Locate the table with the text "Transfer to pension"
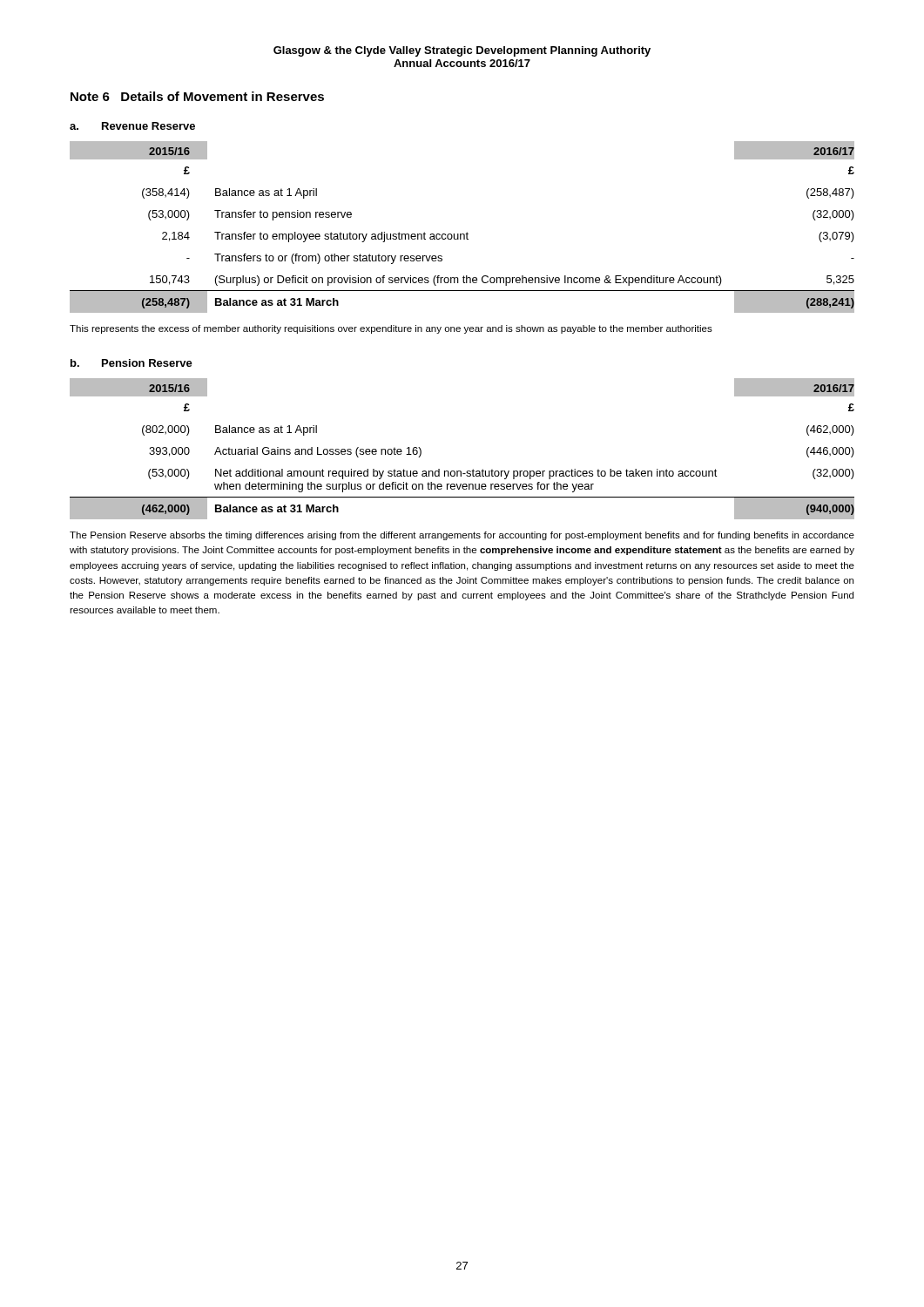 [462, 227]
